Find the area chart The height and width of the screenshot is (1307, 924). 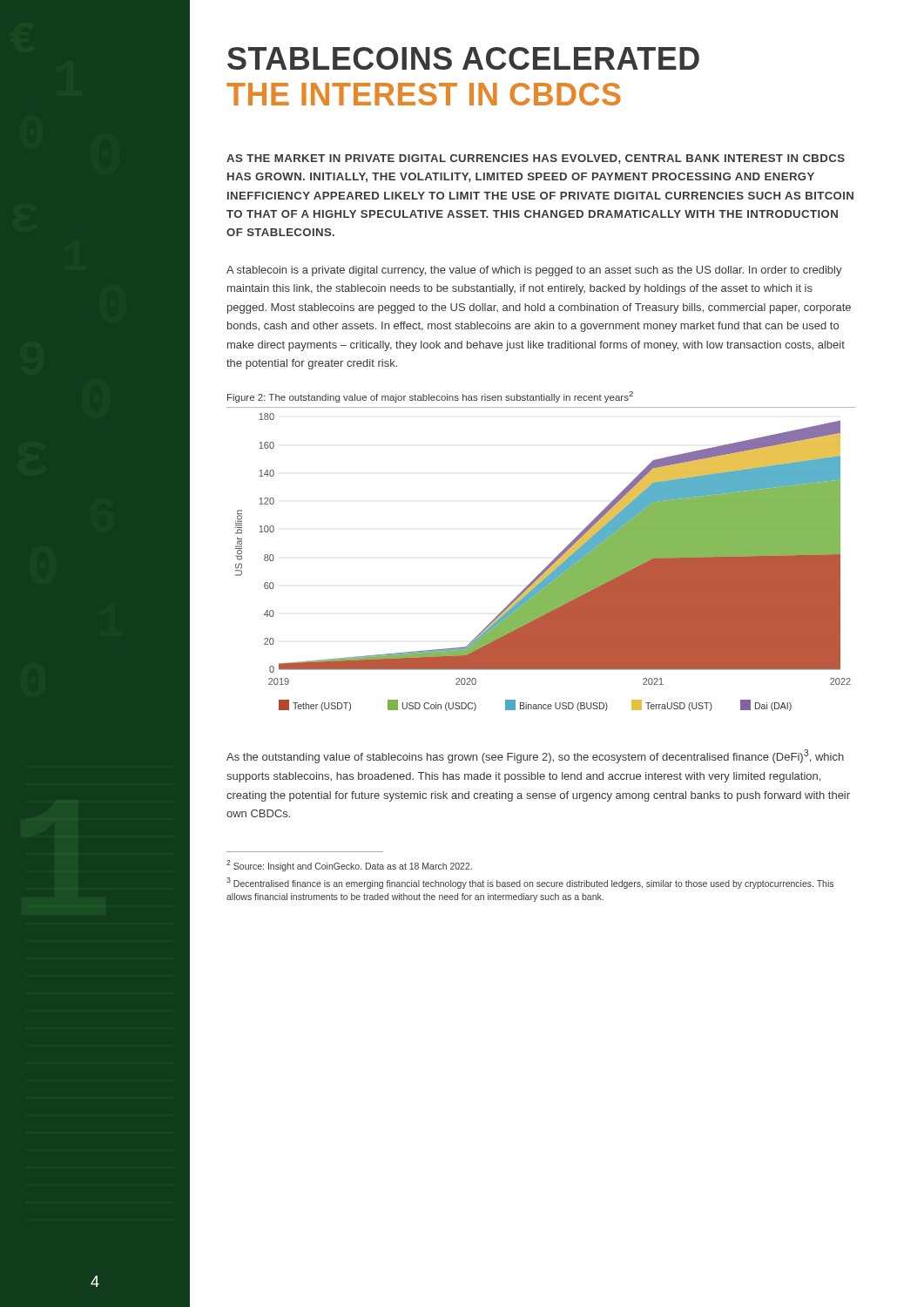(x=540, y=569)
